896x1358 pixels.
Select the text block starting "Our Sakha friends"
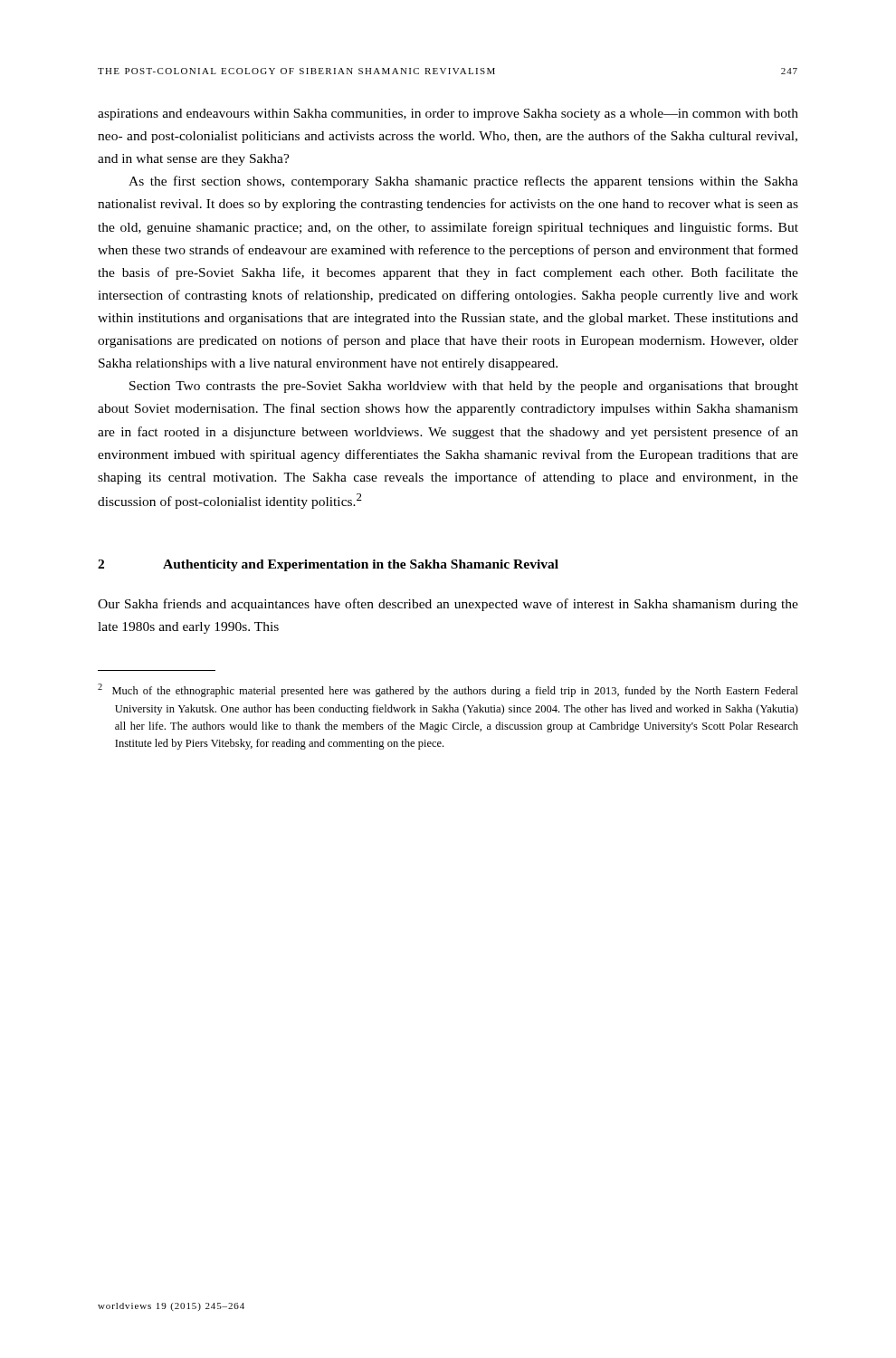click(448, 615)
